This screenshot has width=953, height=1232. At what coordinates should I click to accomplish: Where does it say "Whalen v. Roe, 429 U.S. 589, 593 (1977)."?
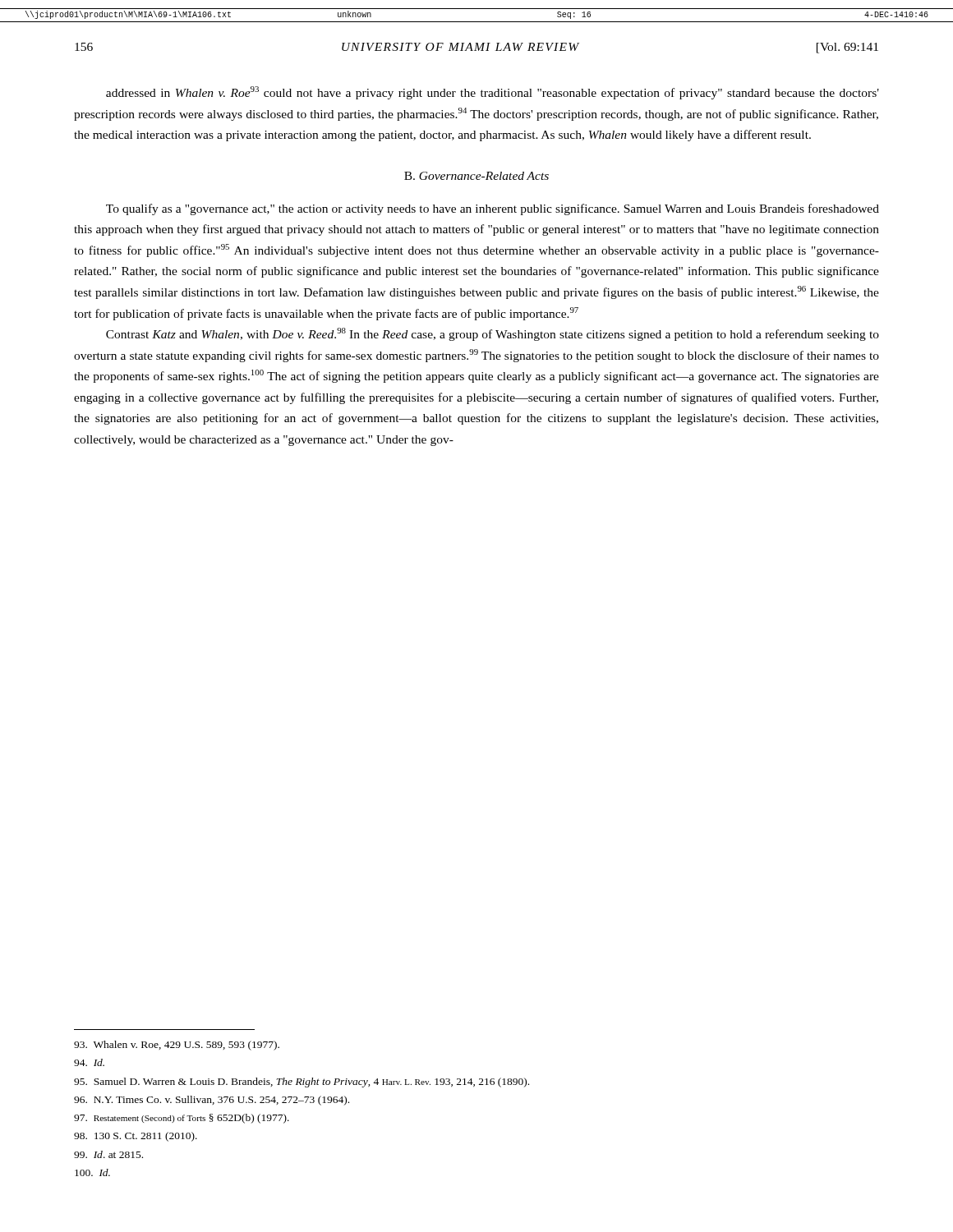pyautogui.click(x=177, y=1046)
